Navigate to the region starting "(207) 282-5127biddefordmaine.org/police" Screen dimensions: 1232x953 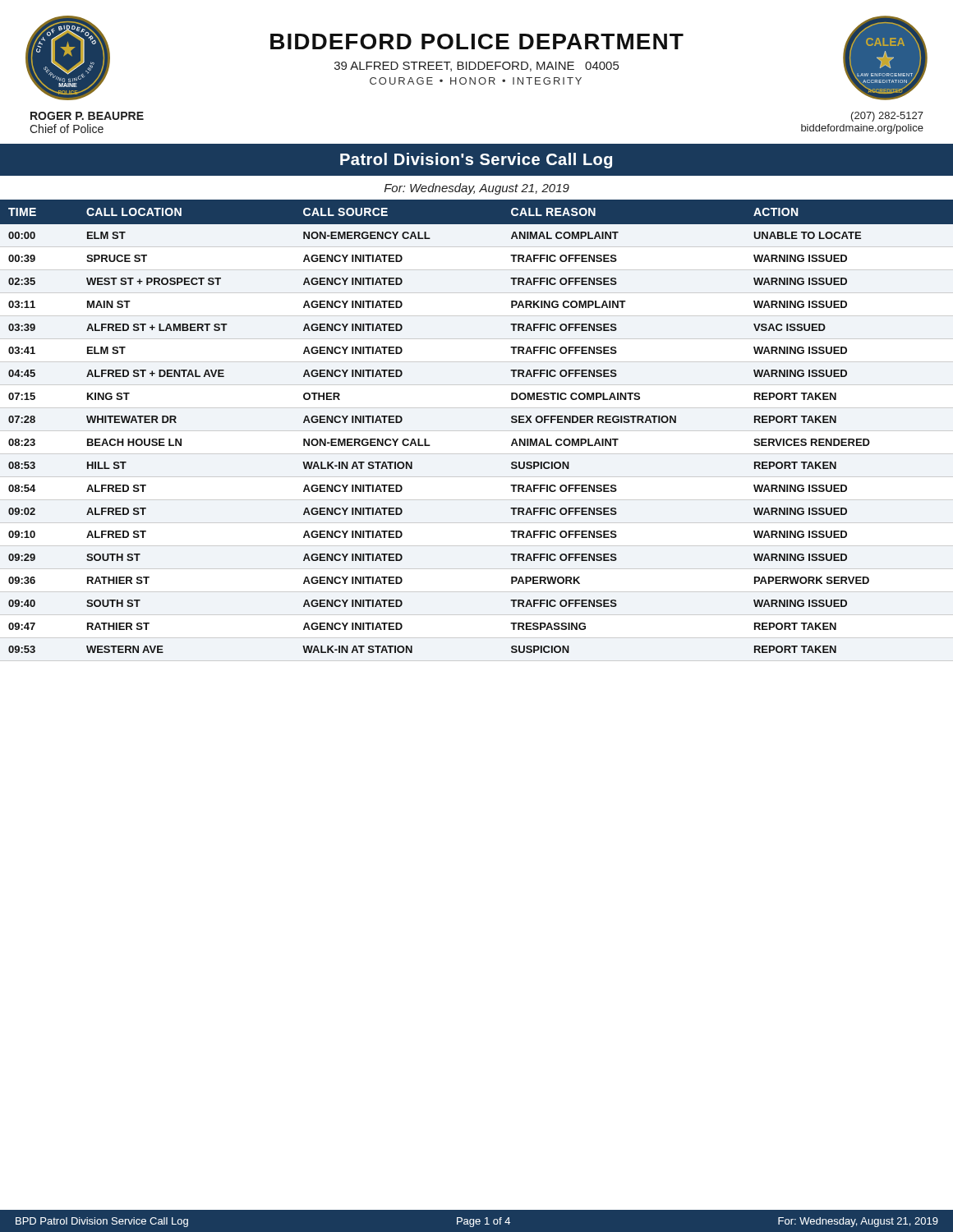click(862, 122)
